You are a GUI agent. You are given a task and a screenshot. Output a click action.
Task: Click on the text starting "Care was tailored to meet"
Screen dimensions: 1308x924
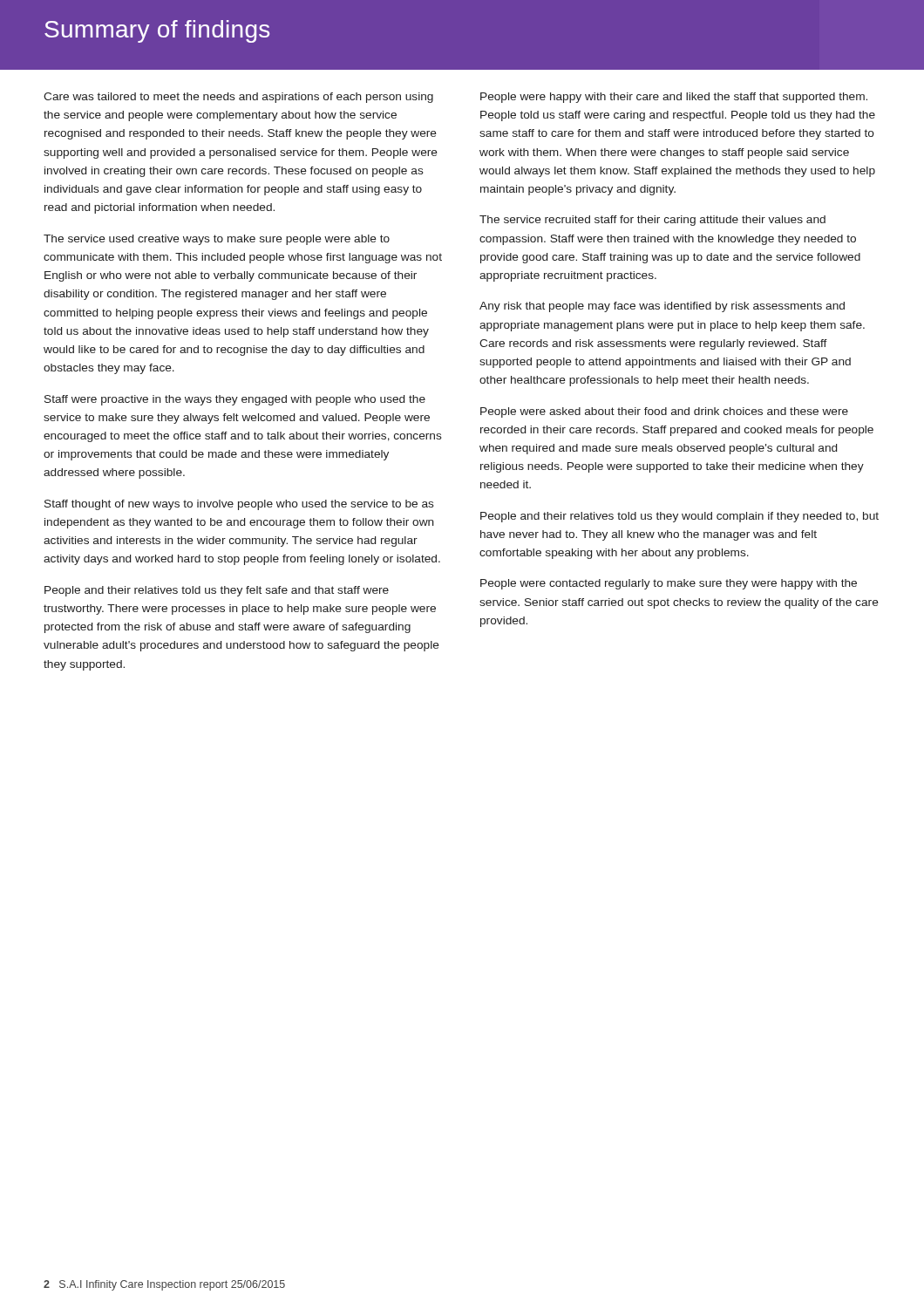click(x=244, y=152)
